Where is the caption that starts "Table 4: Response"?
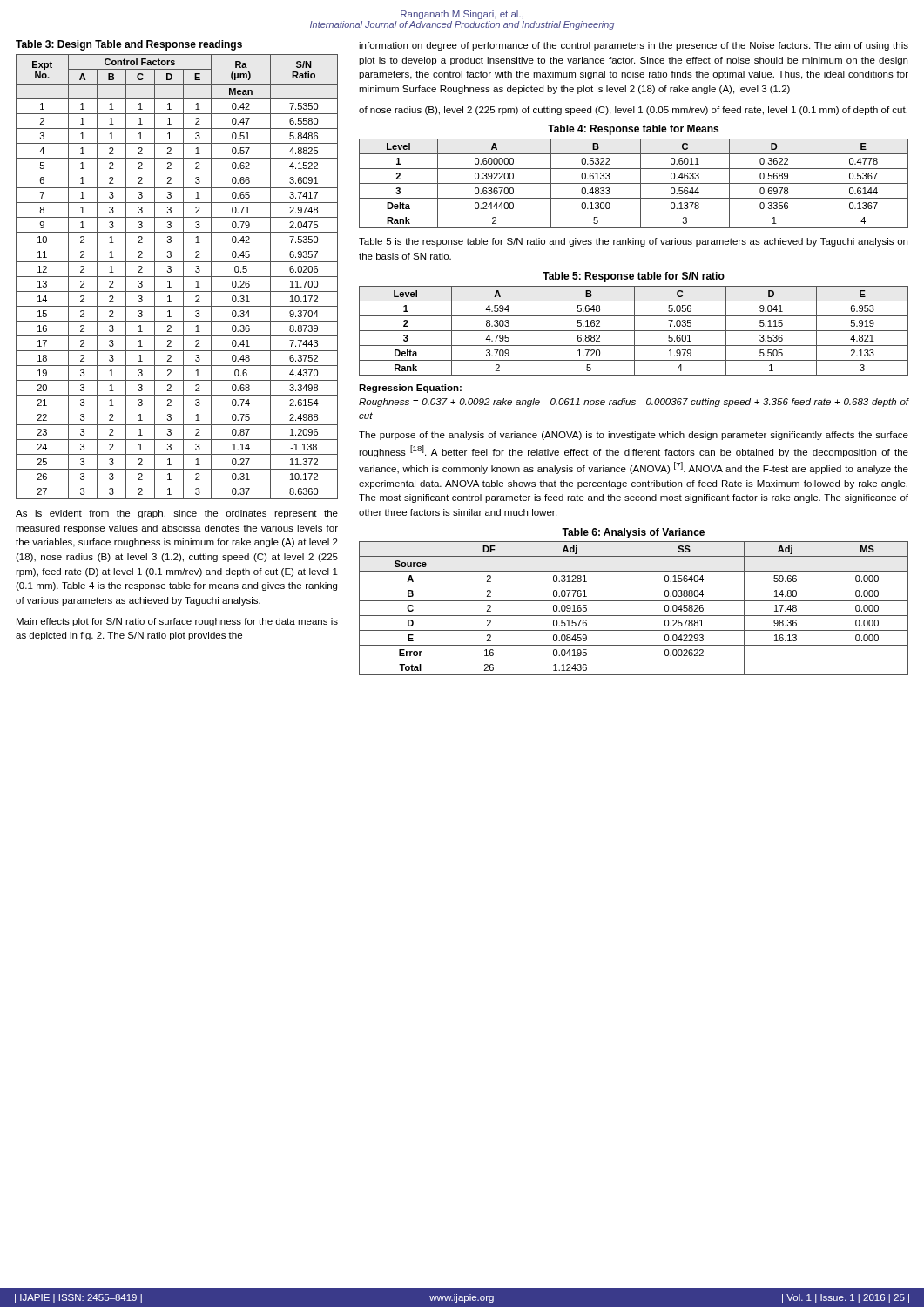The image size is (924, 1307). point(634,129)
